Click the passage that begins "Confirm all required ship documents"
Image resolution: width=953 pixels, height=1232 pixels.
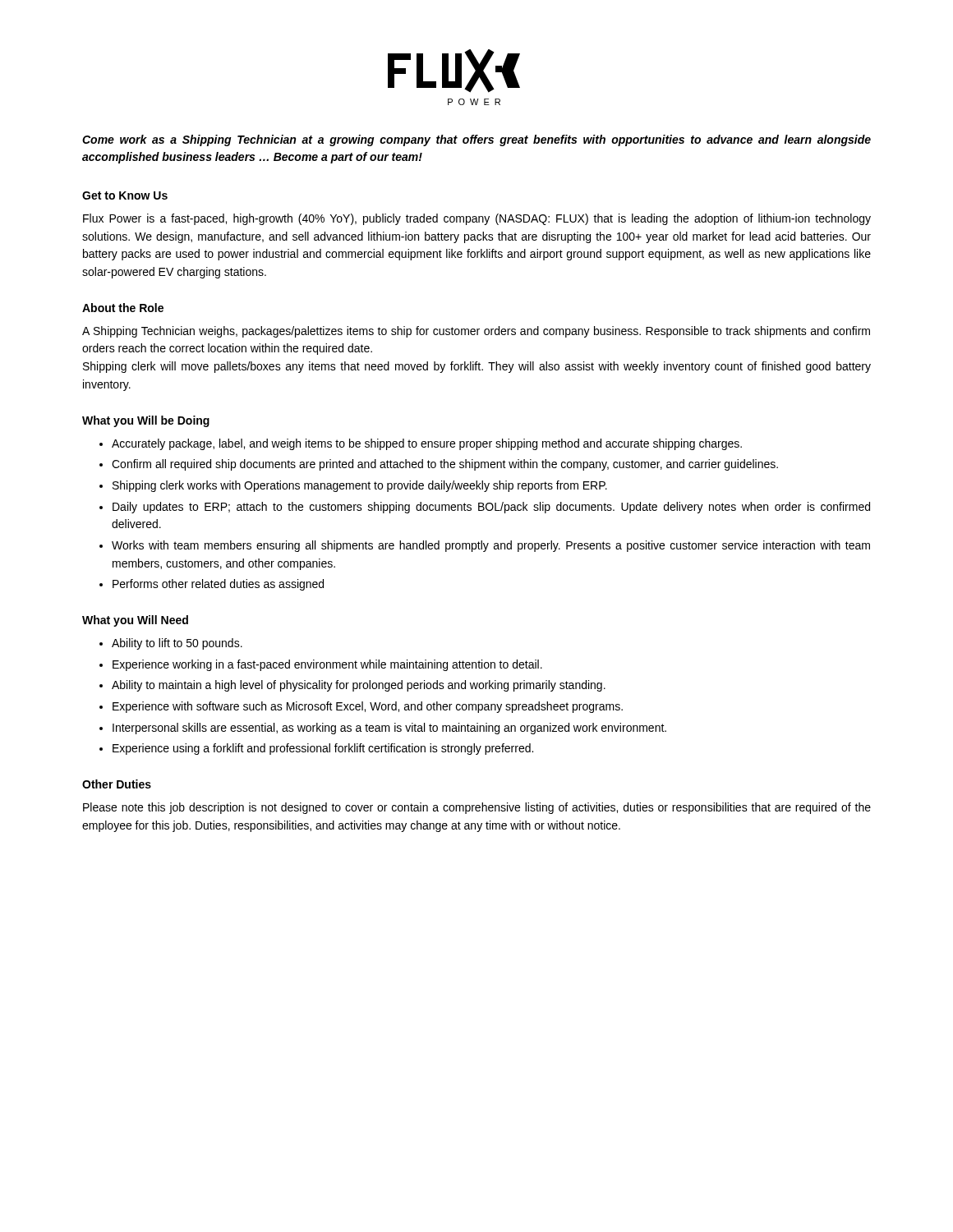[445, 464]
